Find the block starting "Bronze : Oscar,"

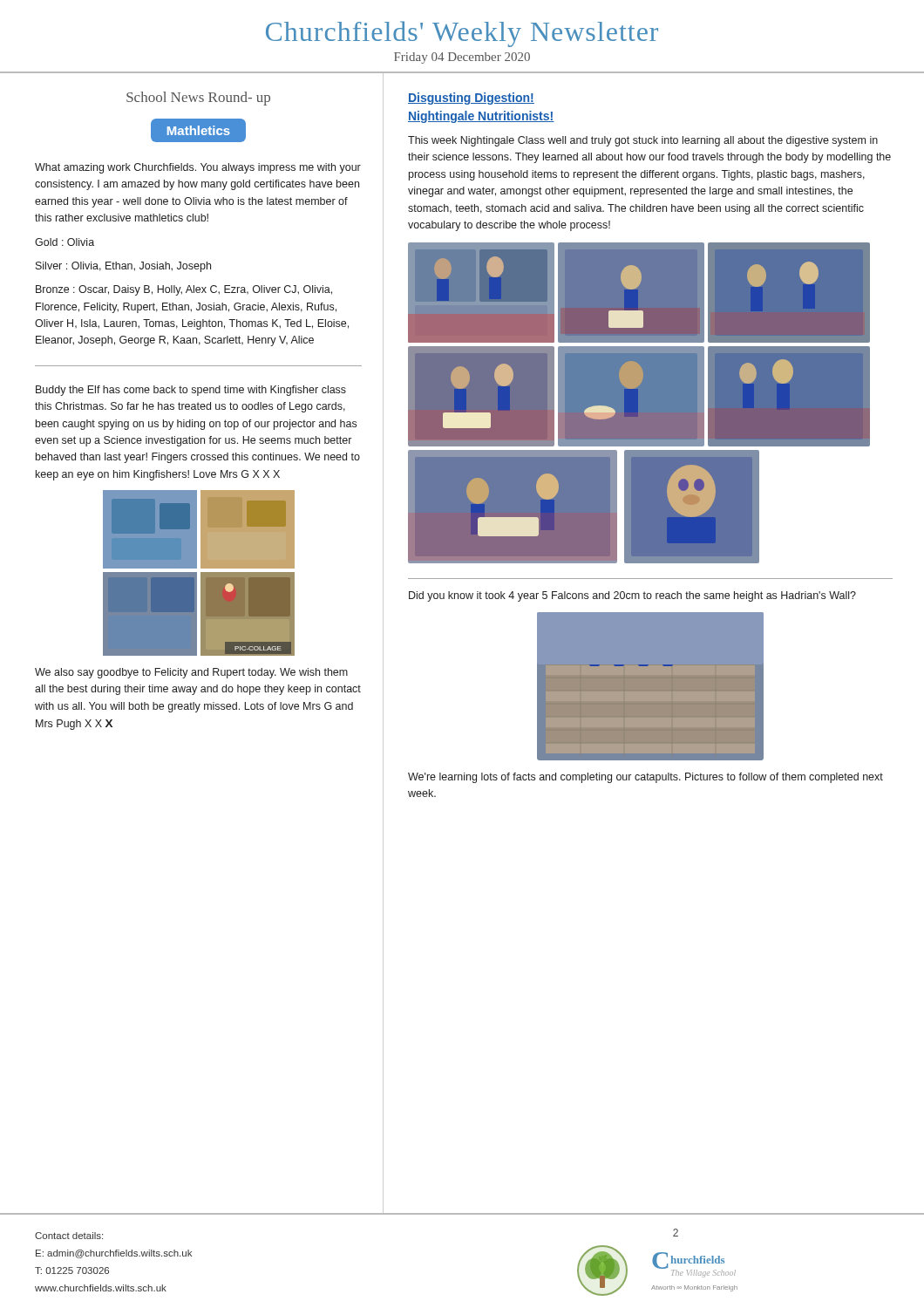point(192,315)
